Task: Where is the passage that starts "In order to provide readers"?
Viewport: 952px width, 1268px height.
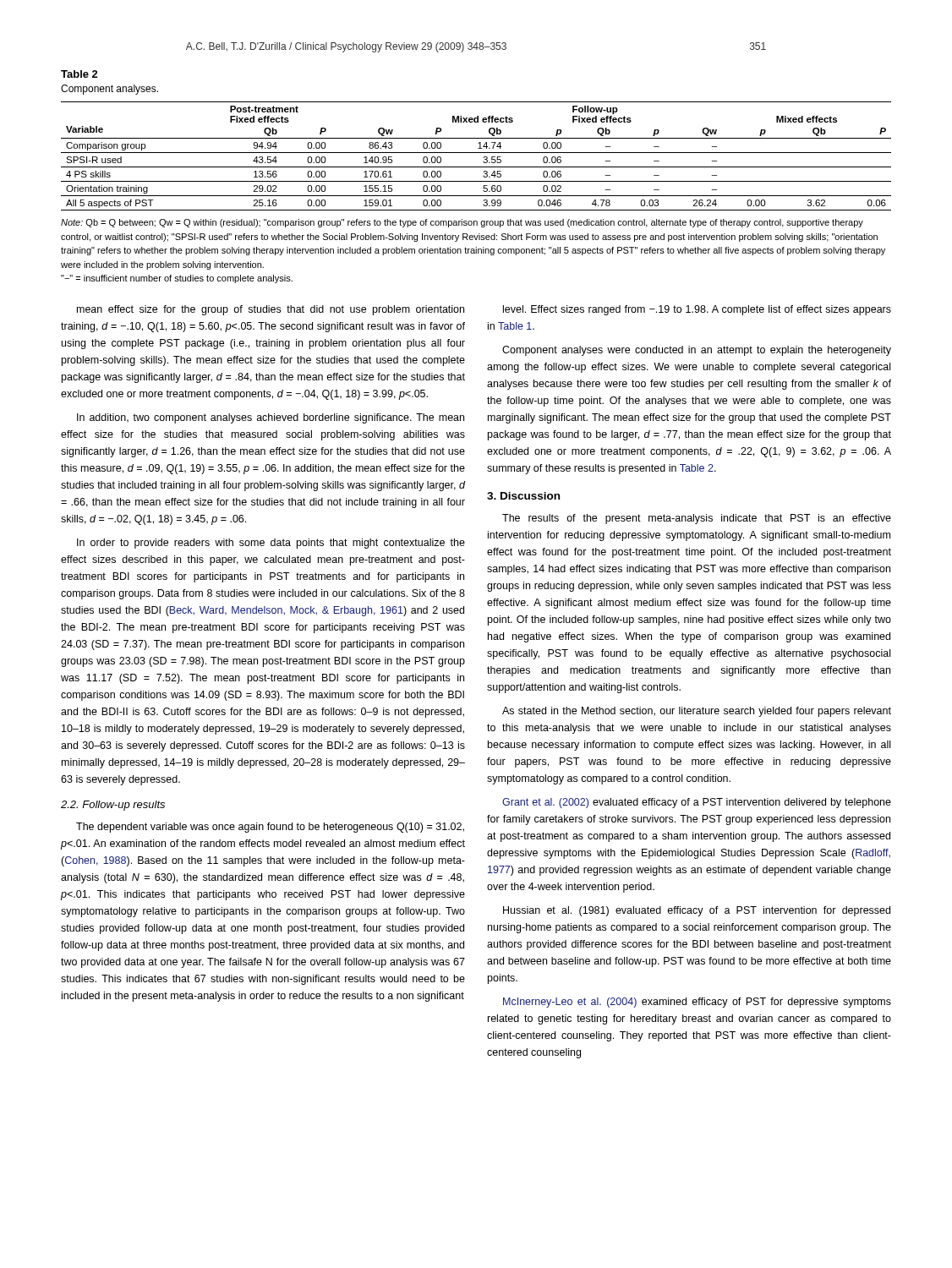Action: click(x=263, y=661)
